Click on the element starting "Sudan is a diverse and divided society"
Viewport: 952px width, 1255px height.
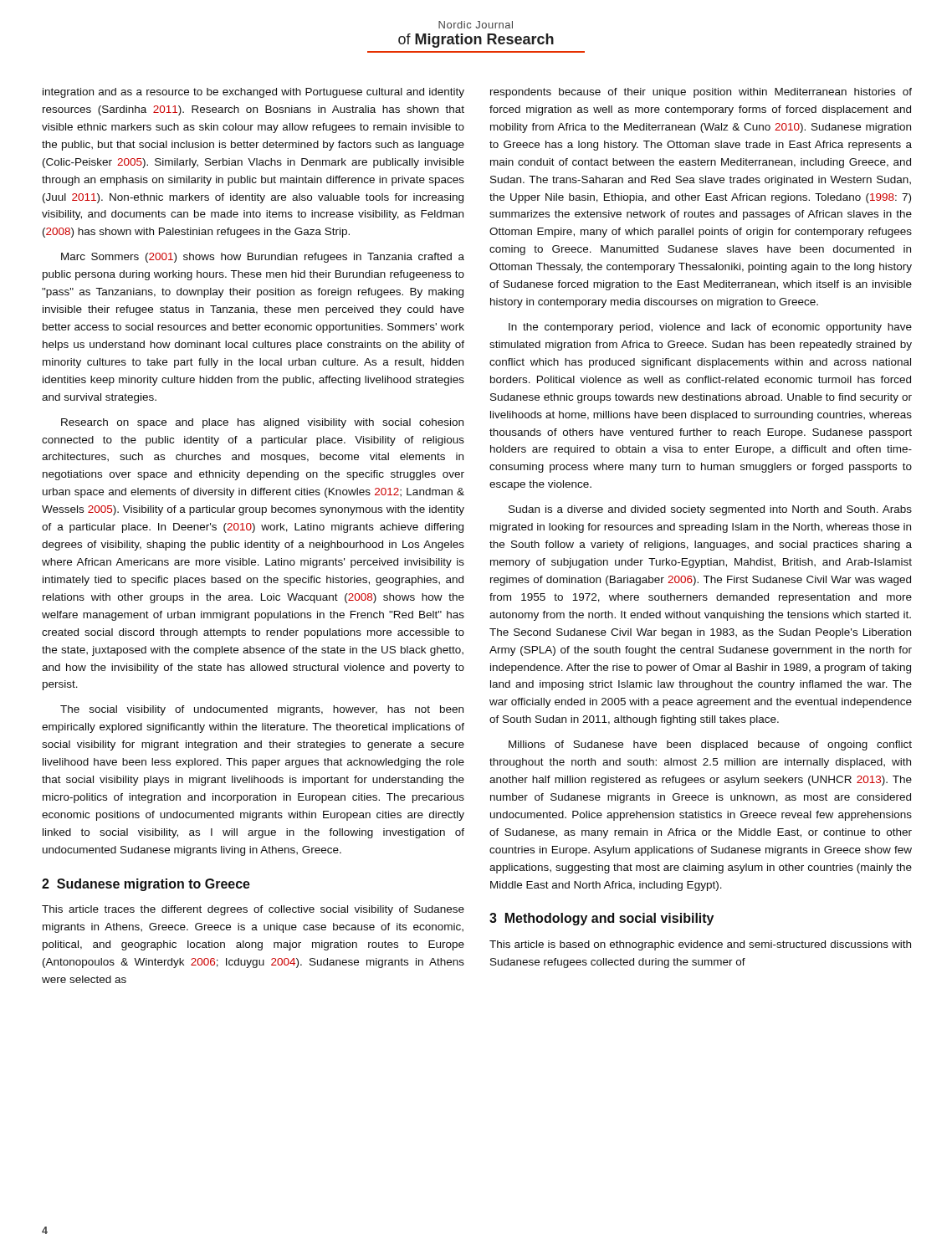[x=701, y=615]
